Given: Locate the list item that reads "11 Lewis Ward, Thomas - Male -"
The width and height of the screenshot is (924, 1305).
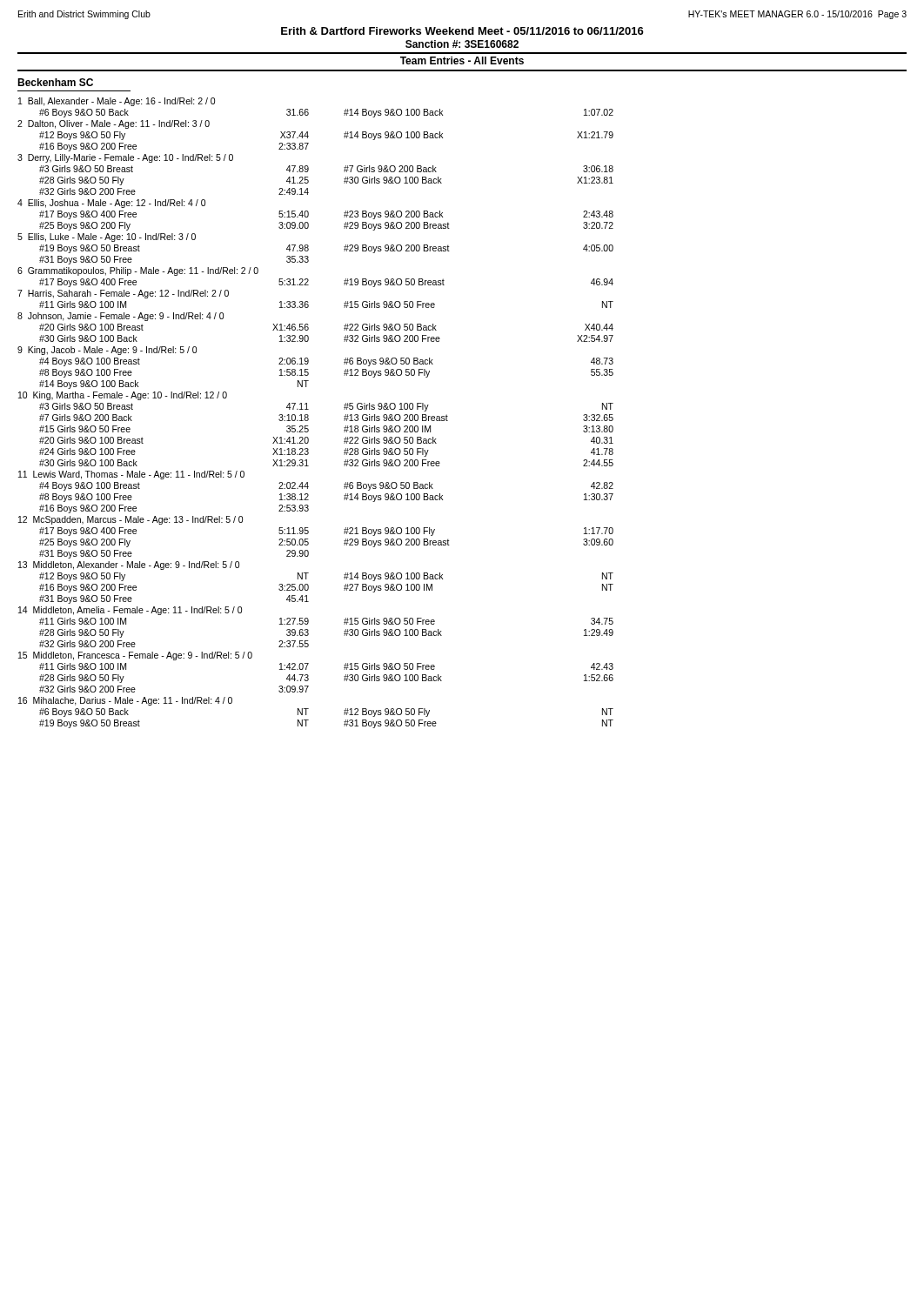Looking at the screenshot, I should point(131,475).
